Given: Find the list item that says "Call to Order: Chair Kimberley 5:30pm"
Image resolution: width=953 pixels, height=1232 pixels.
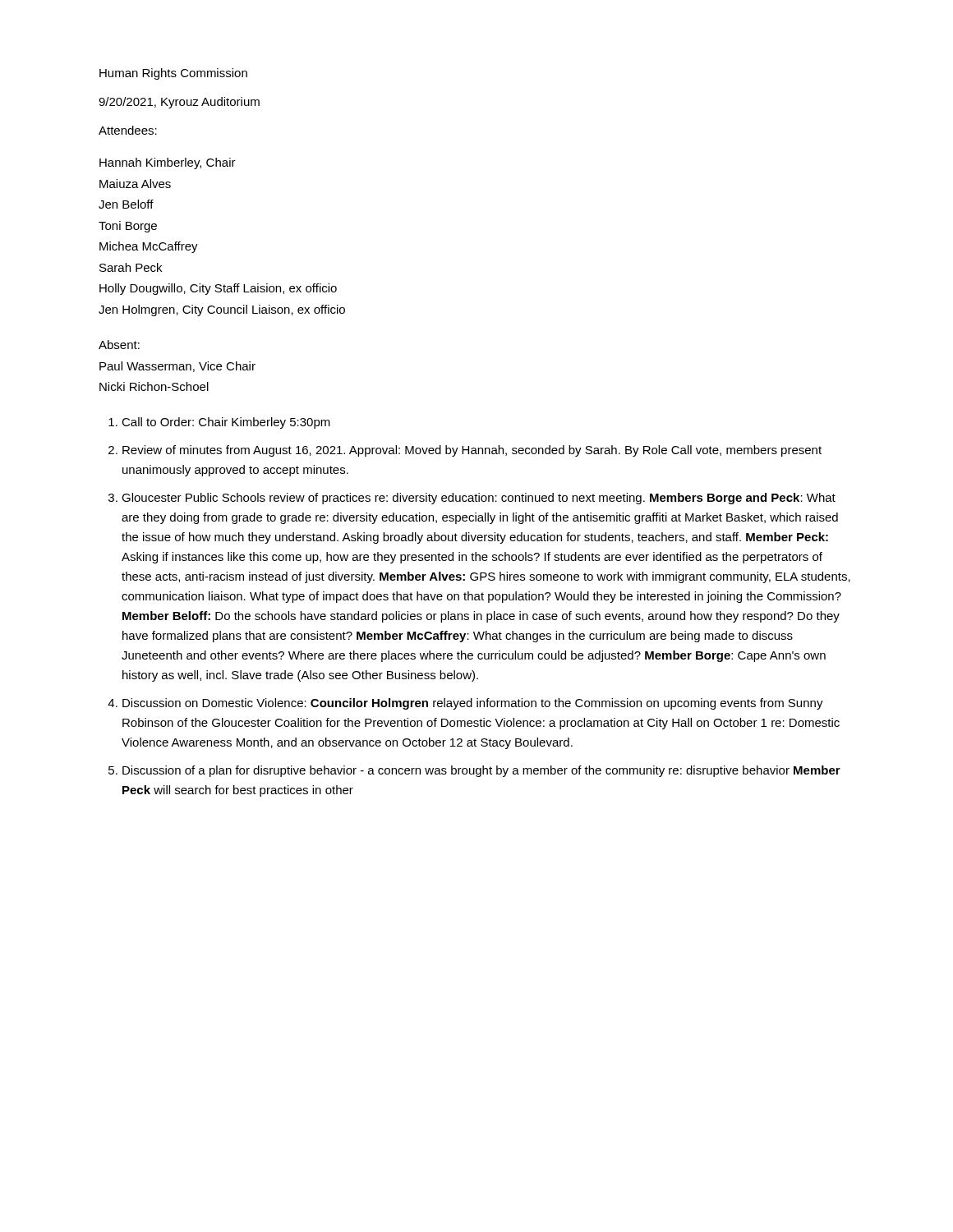Looking at the screenshot, I should click(226, 421).
